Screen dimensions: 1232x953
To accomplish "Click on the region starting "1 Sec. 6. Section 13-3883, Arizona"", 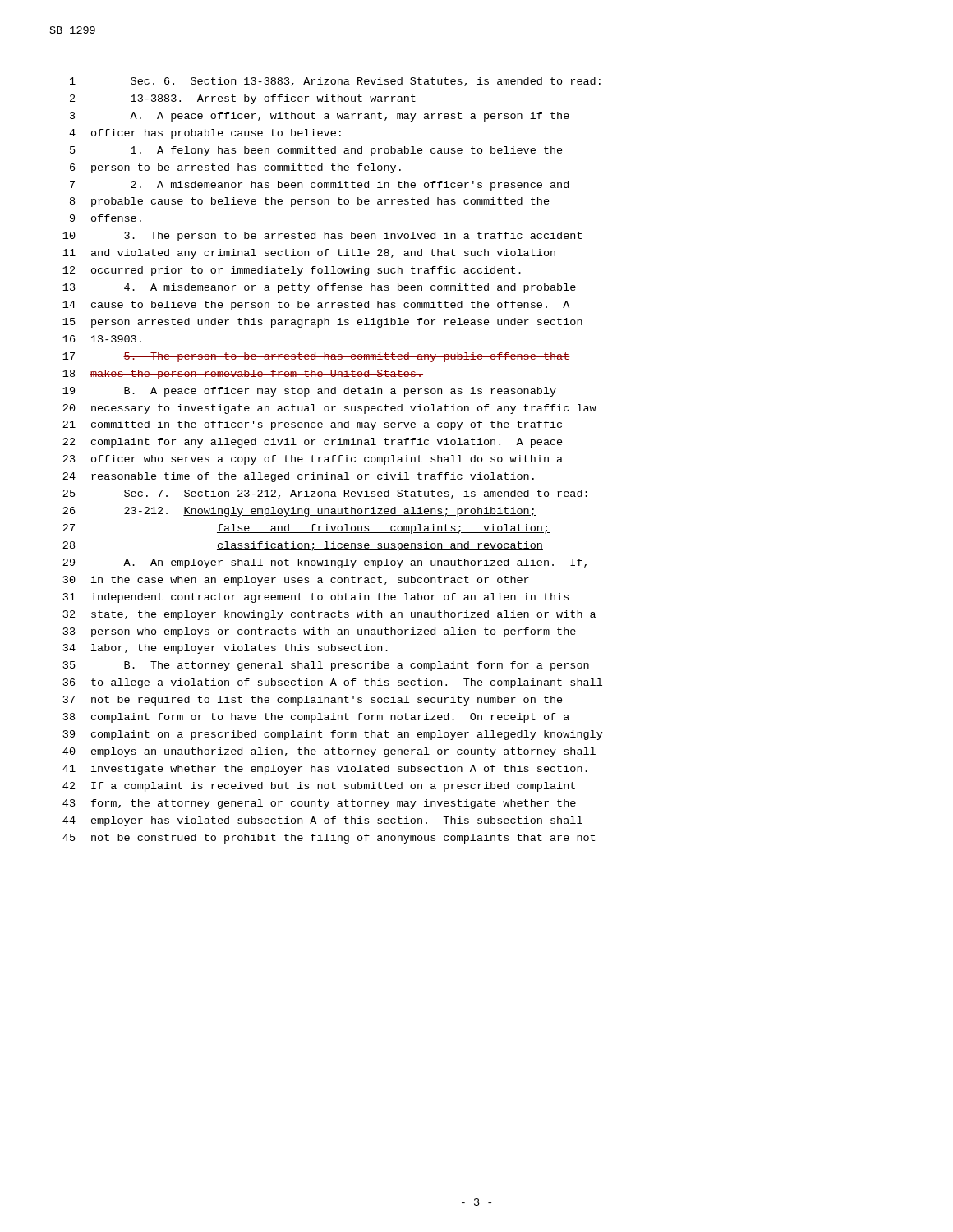I will point(476,461).
